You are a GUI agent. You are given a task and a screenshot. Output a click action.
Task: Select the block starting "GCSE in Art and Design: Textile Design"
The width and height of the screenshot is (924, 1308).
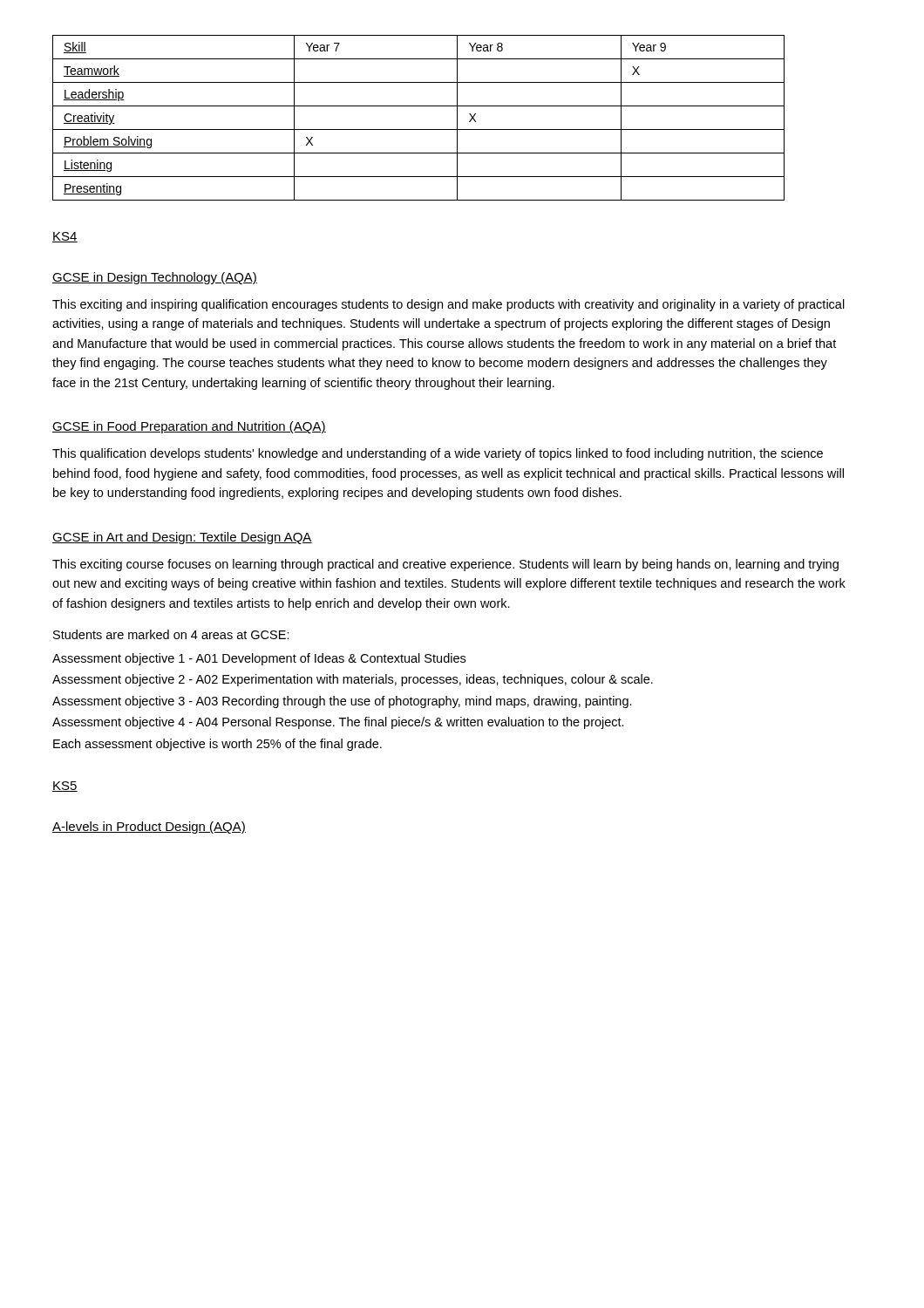[182, 538]
